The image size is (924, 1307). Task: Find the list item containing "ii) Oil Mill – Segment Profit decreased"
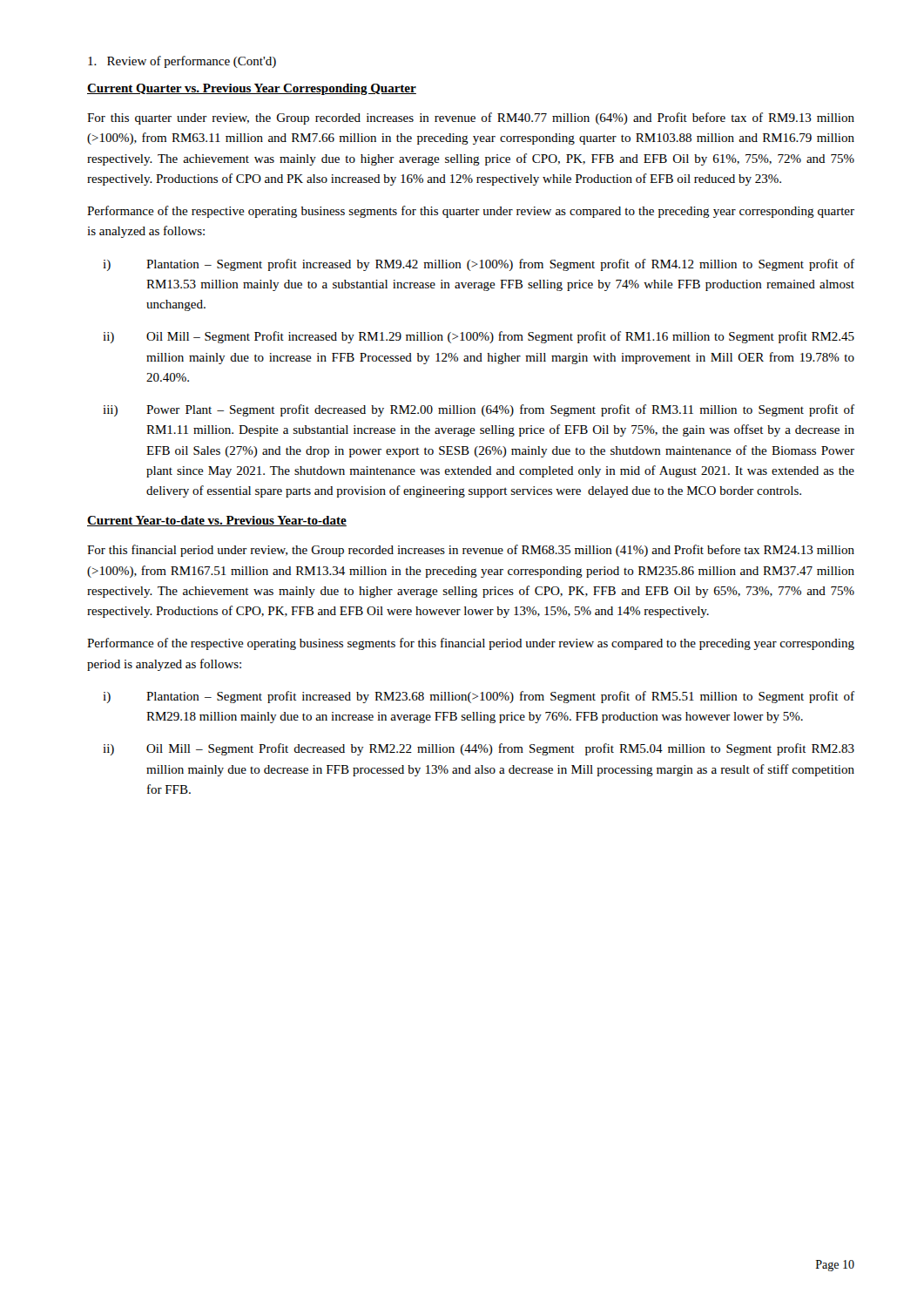pyautogui.click(x=471, y=769)
